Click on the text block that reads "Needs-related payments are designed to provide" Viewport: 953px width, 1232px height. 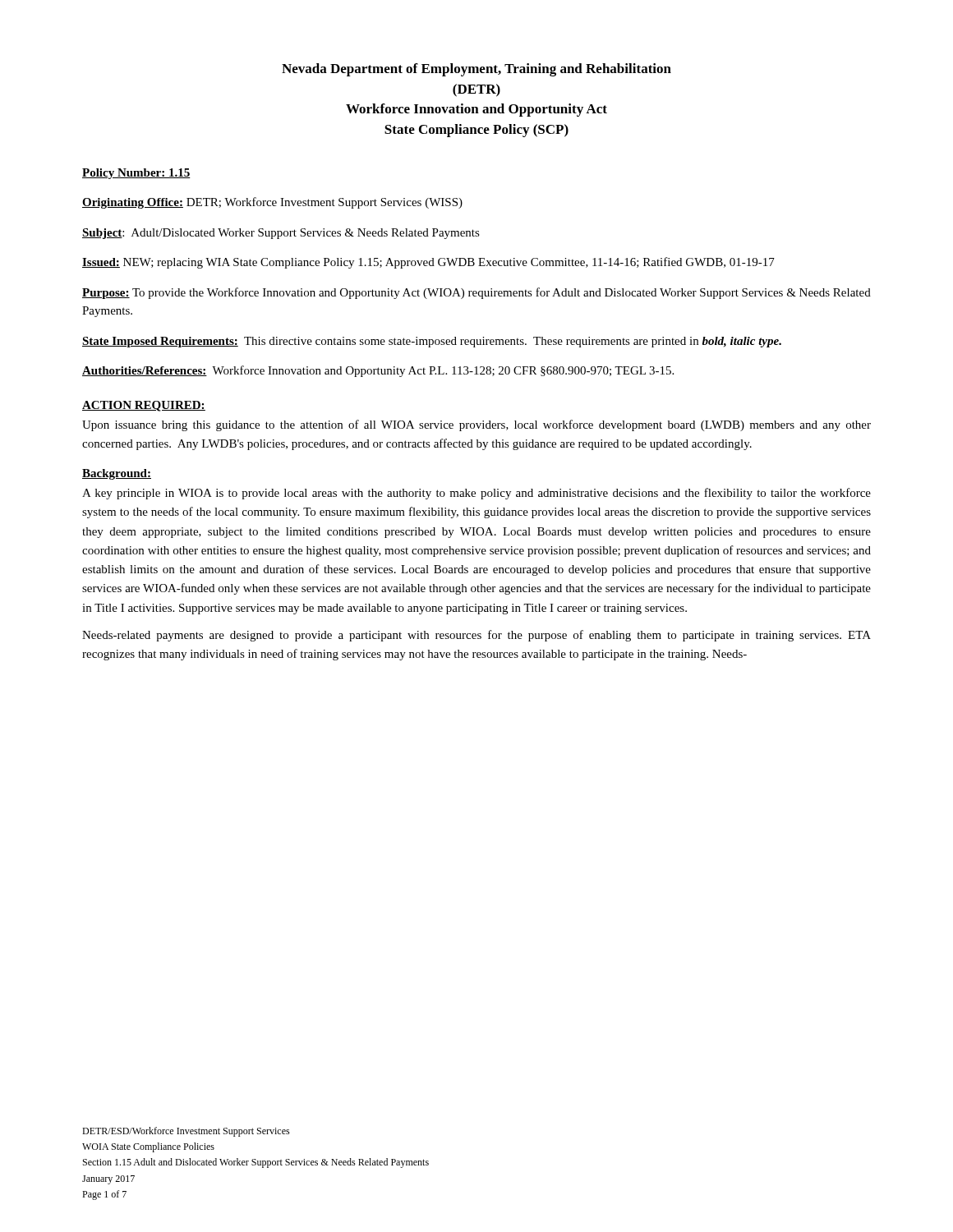[x=476, y=644]
